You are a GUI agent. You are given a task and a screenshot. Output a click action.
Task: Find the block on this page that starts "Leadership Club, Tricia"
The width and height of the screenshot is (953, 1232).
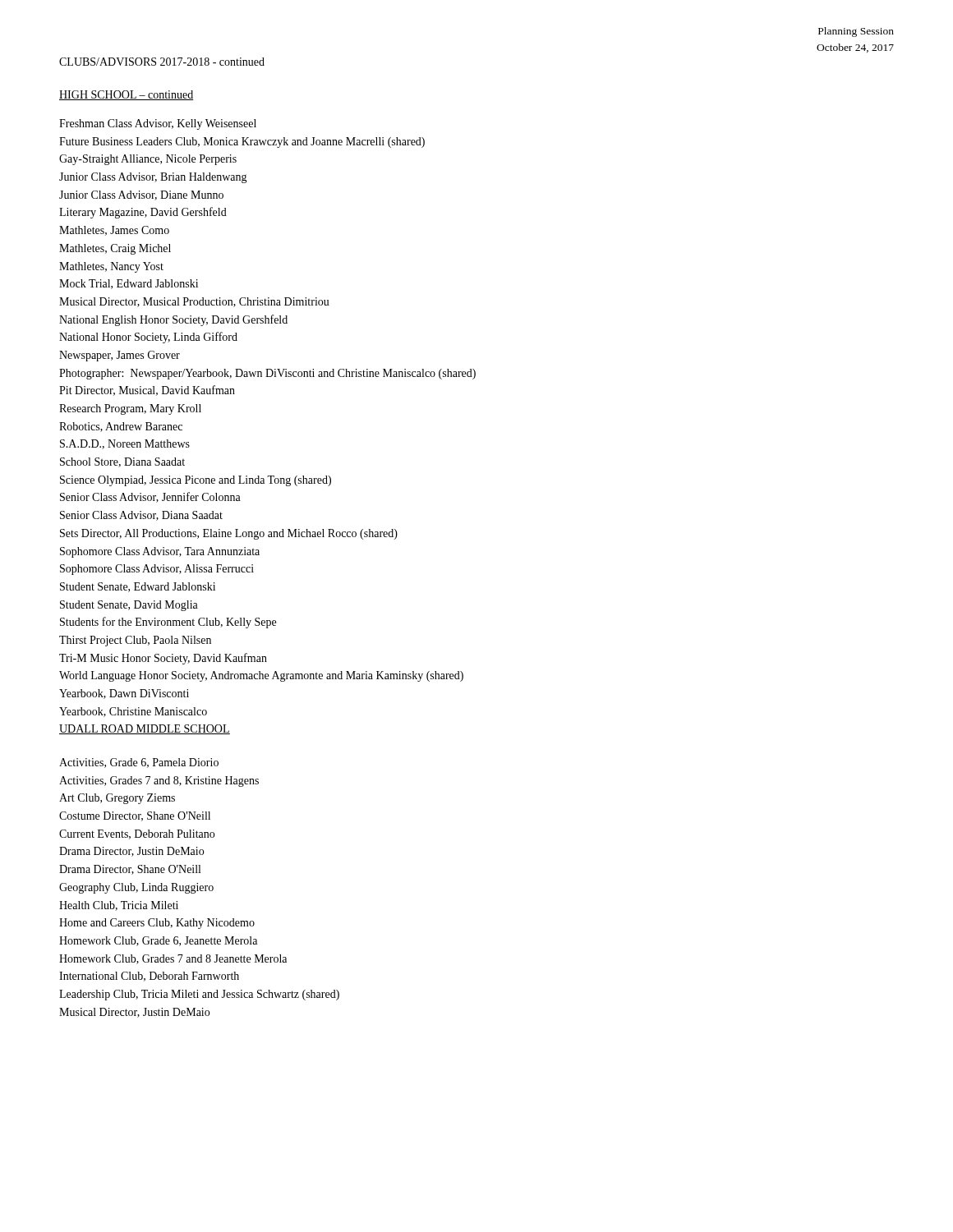199,994
